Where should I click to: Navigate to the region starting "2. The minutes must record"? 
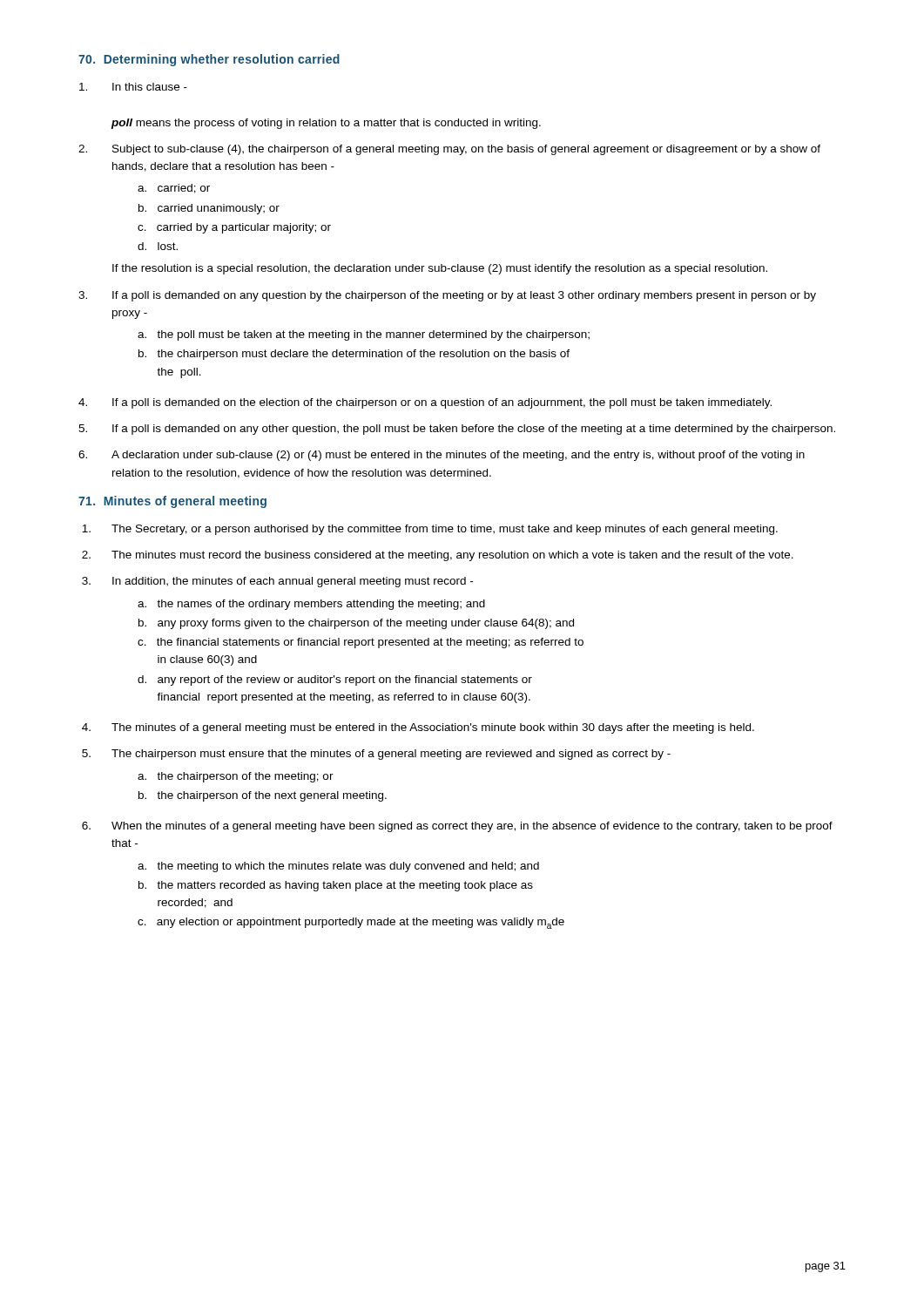pos(462,555)
